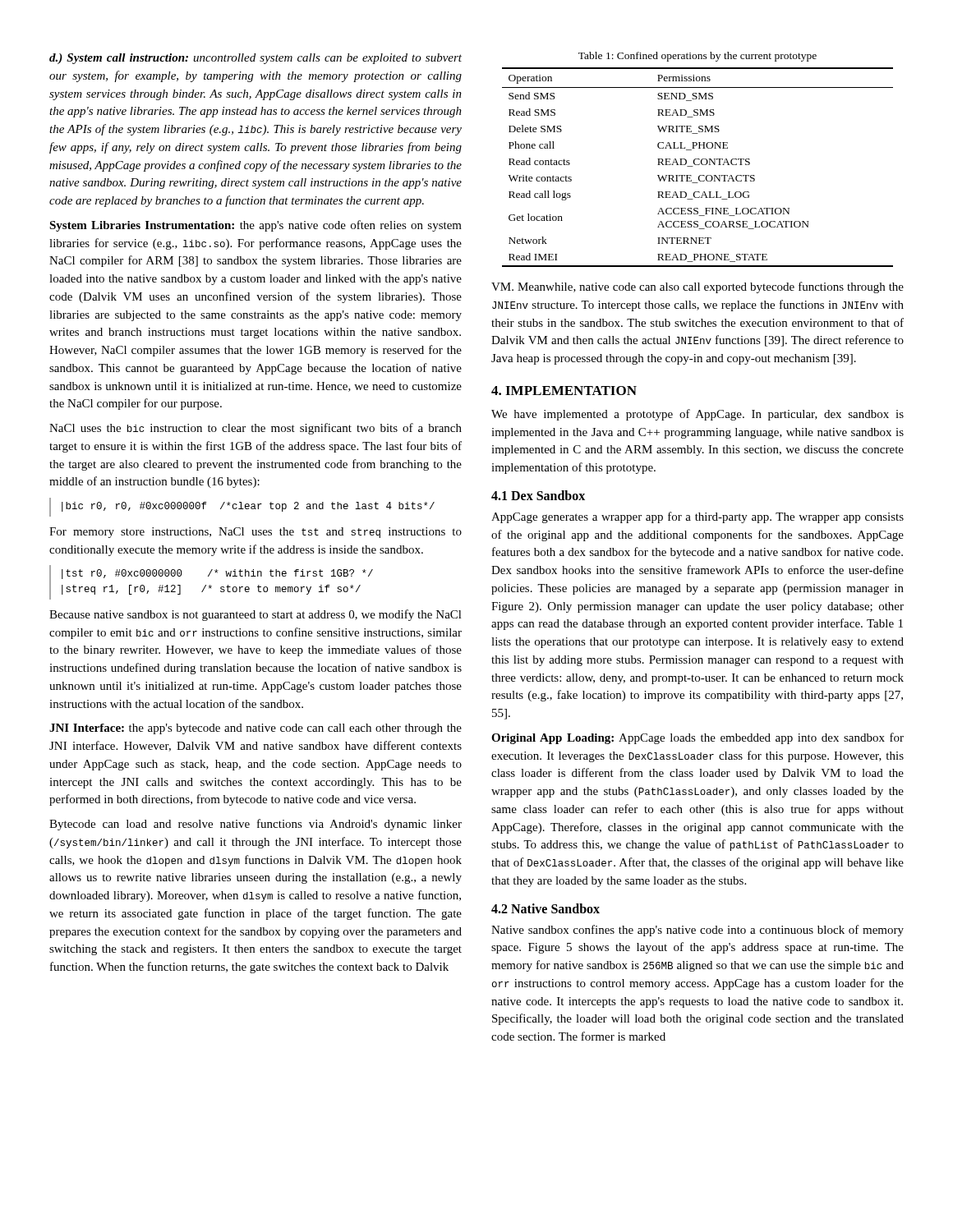Viewport: 953px width, 1232px height.
Task: Find the text block that says "Because native sandbox is not guaranteed"
Action: 255,659
